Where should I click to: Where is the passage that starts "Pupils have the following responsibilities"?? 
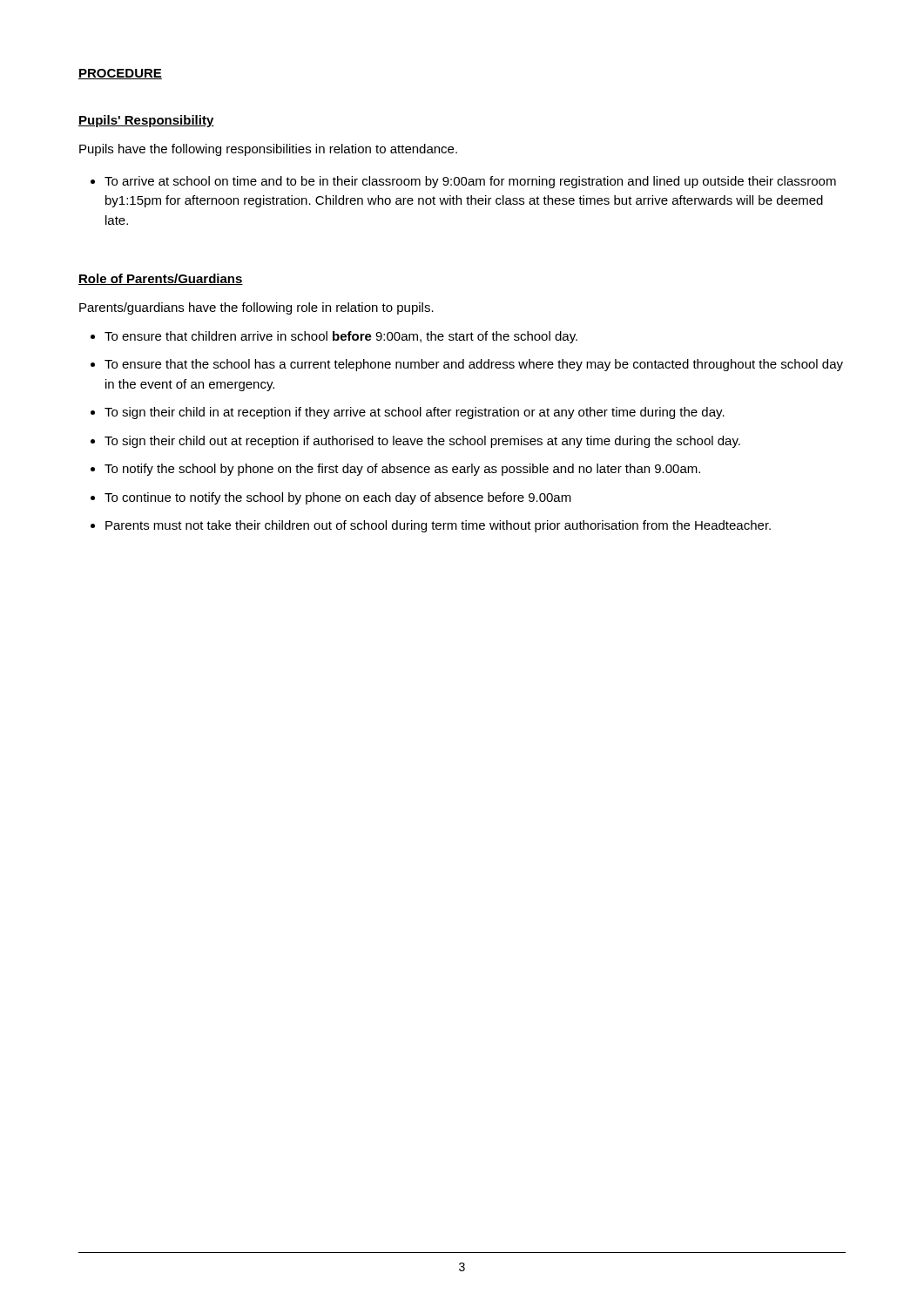point(462,149)
